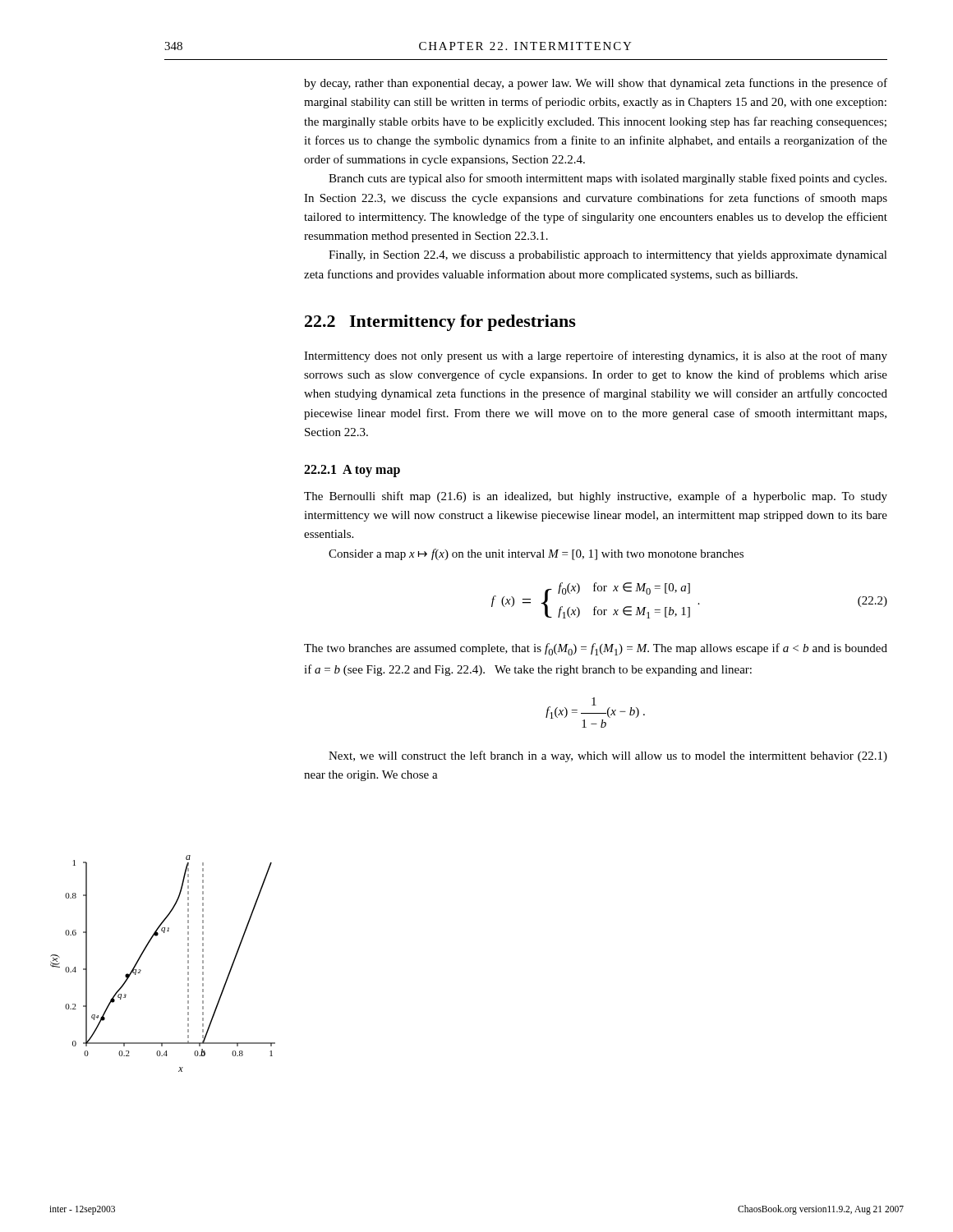953x1232 pixels.
Task: Locate the formula with the text "f1(x) = 1 1"
Action: point(596,713)
